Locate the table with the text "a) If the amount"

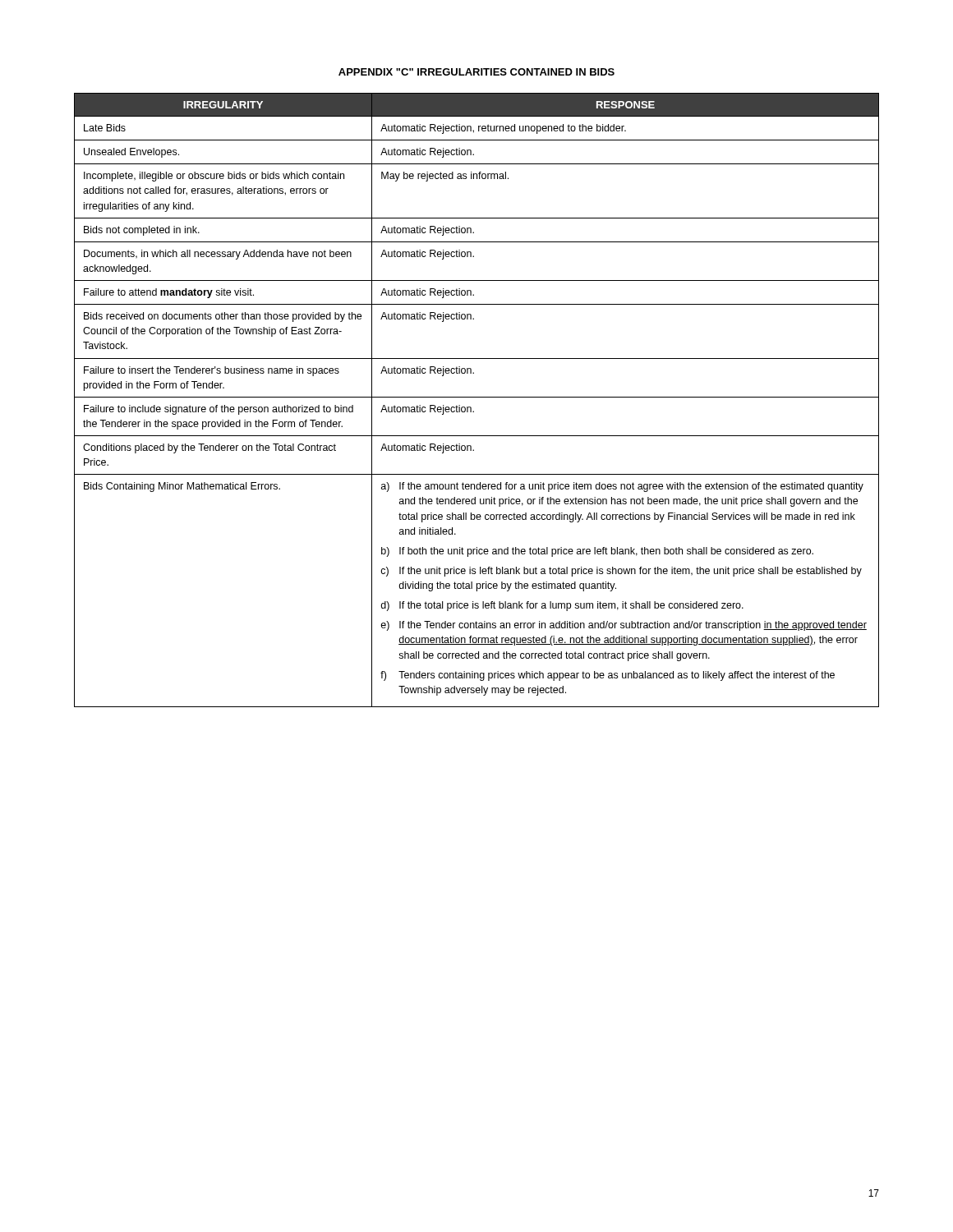(476, 400)
